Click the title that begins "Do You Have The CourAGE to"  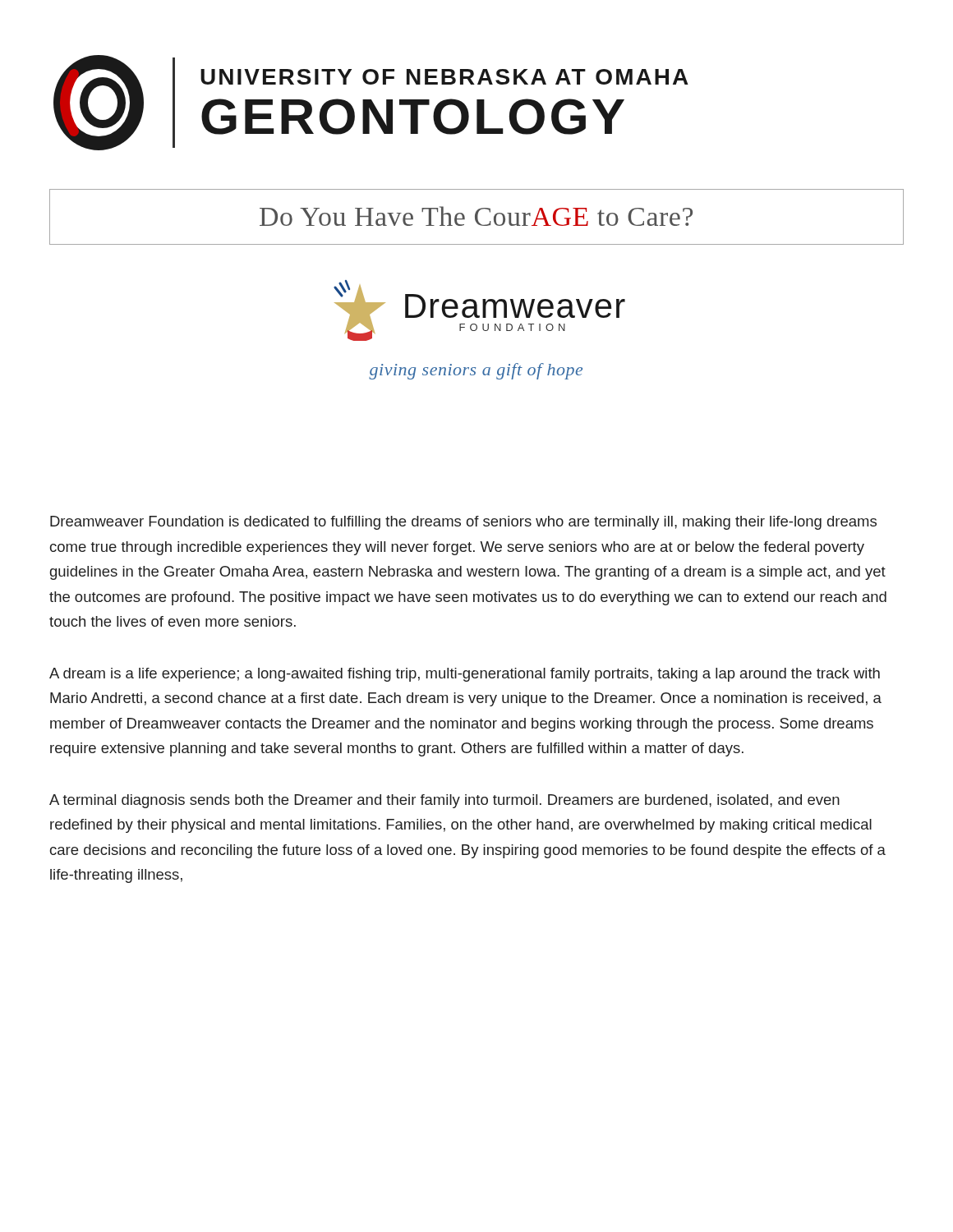476,216
